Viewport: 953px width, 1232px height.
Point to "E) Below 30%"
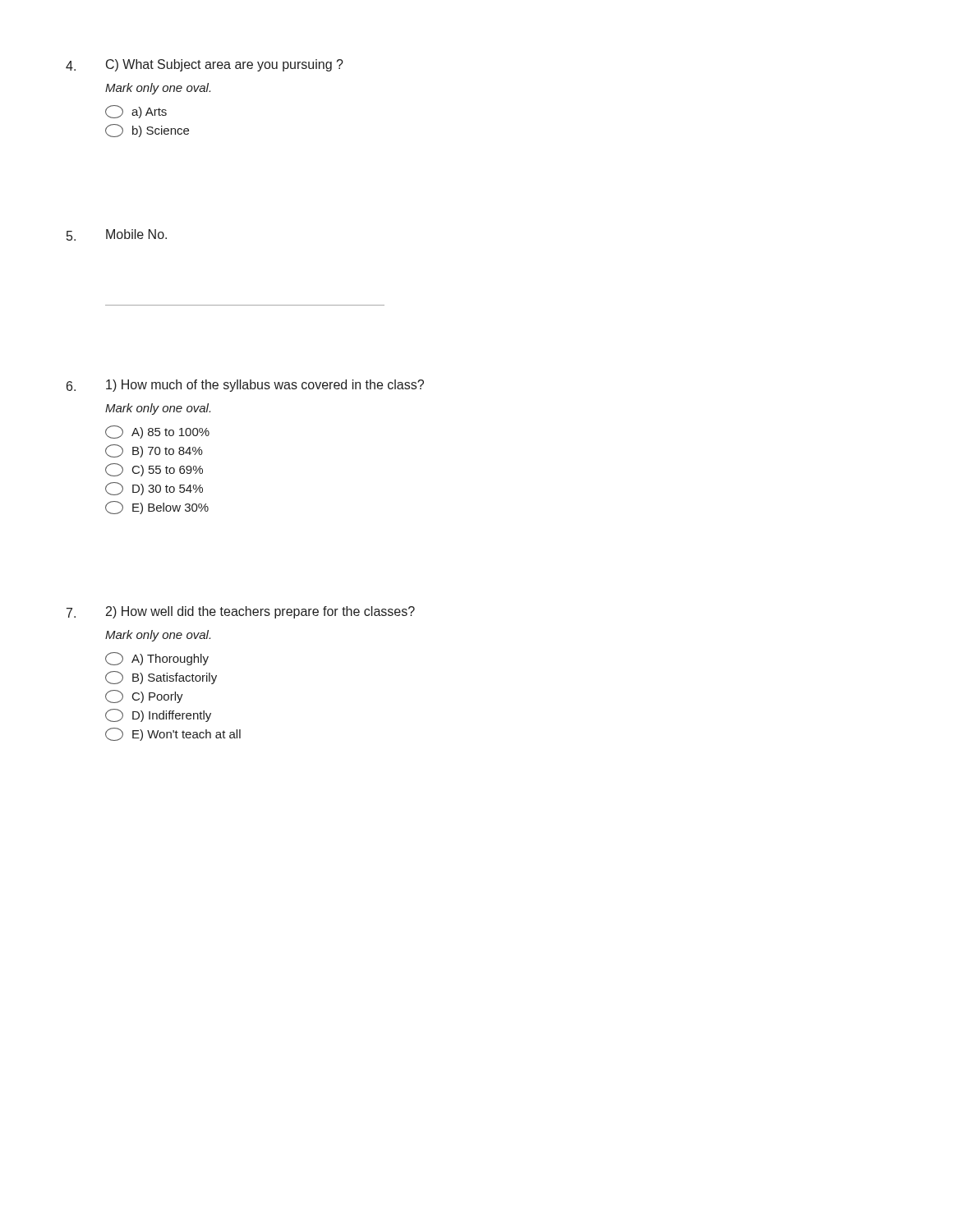(157, 507)
